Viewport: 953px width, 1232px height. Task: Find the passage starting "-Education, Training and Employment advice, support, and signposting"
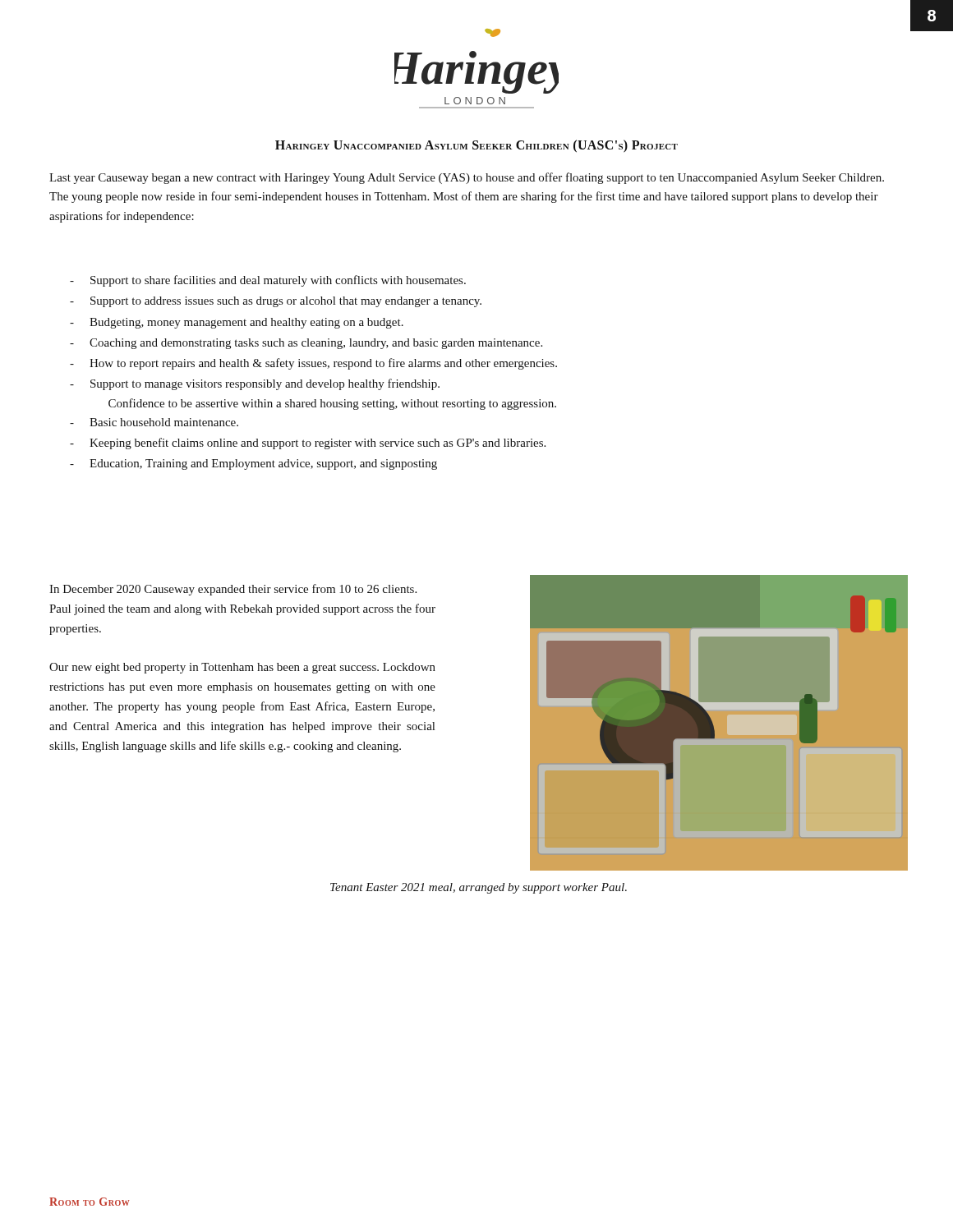point(254,464)
